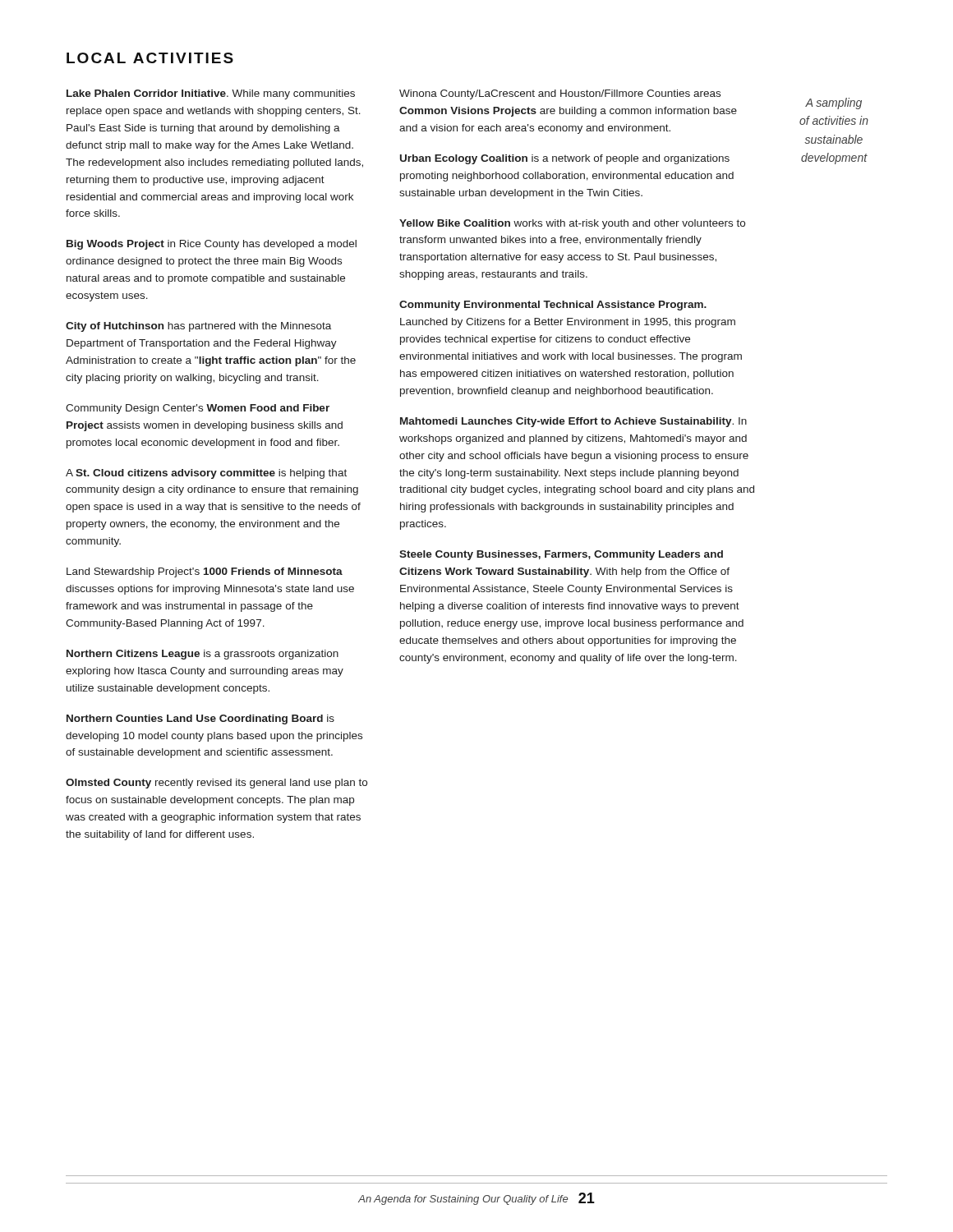Click the passage that begins "Mahtomedi Launches City-wide Effort to Achieve Sustainability."
This screenshot has height=1232, width=953.
pos(577,472)
